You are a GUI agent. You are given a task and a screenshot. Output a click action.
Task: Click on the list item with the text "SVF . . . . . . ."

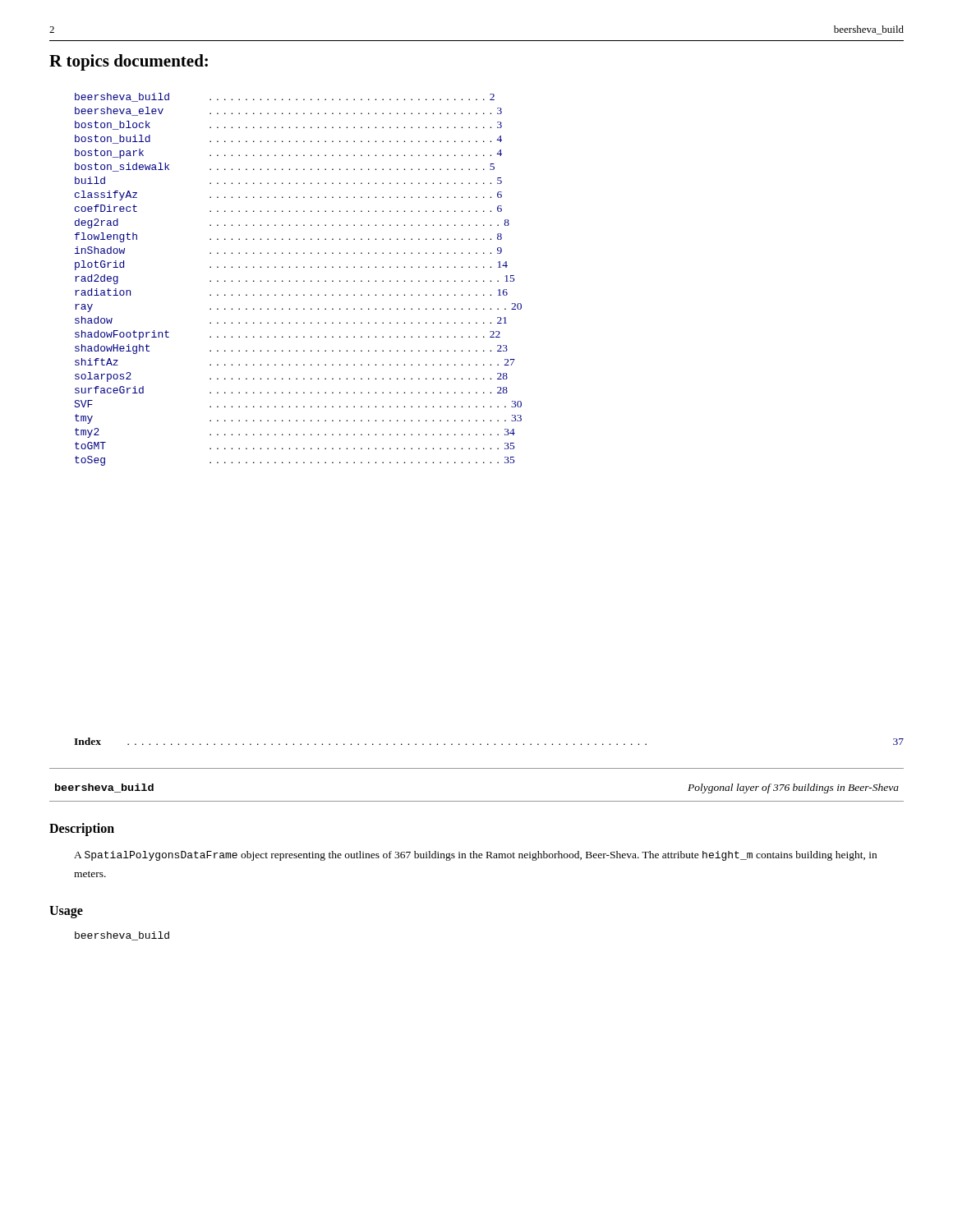298,404
